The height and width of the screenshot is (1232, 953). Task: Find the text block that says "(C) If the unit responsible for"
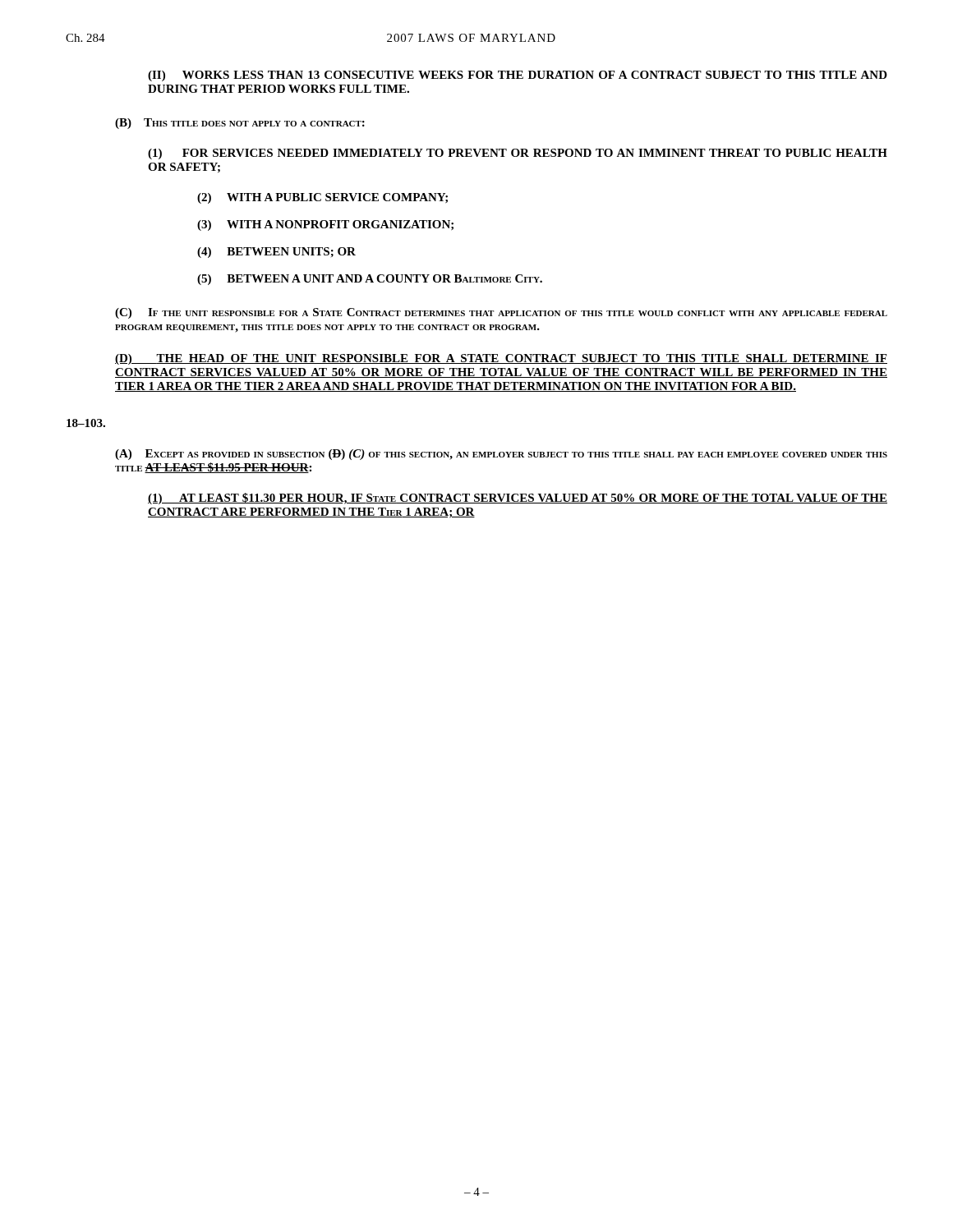[476, 320]
